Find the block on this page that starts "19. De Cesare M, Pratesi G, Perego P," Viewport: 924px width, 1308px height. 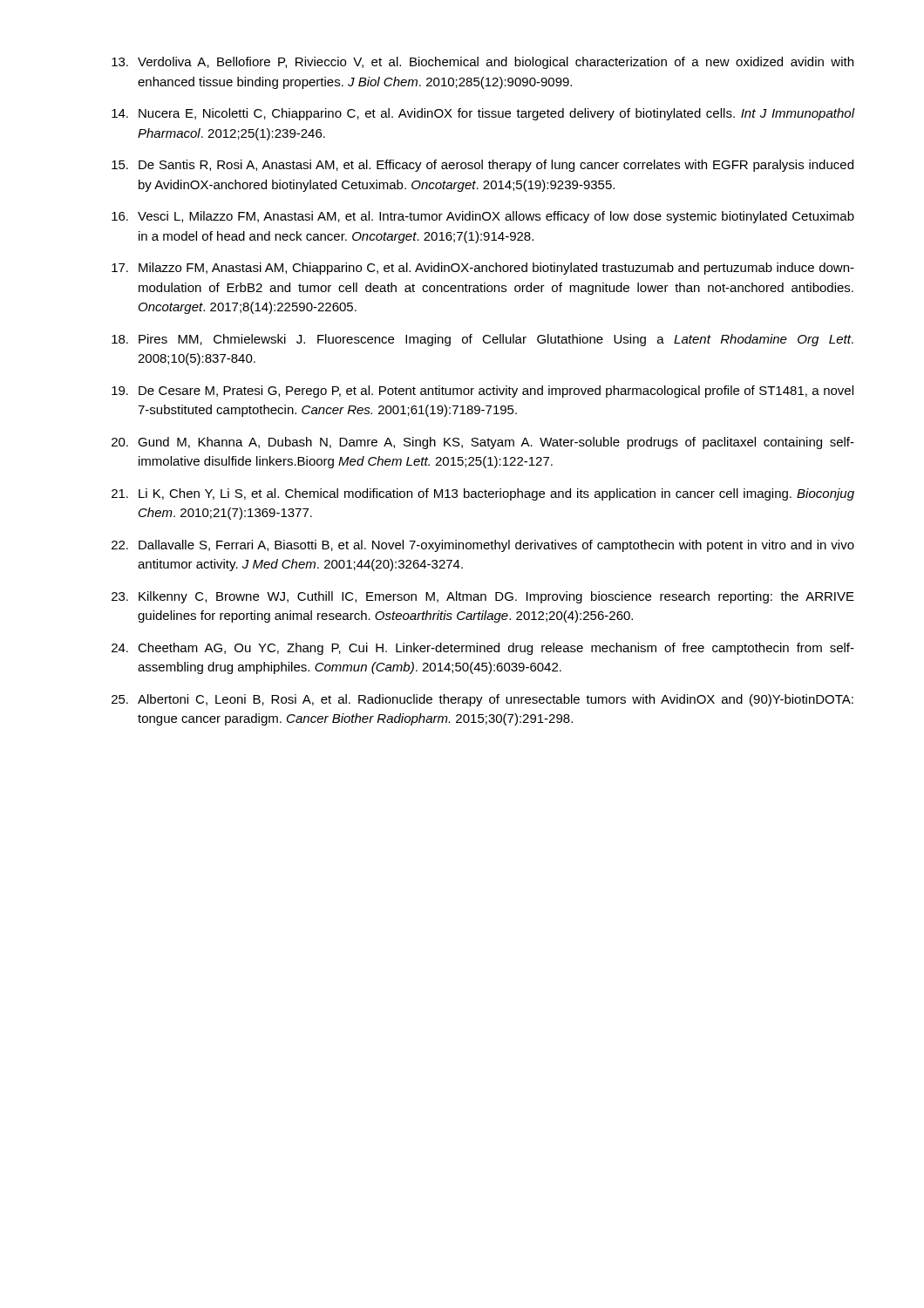[x=471, y=400]
